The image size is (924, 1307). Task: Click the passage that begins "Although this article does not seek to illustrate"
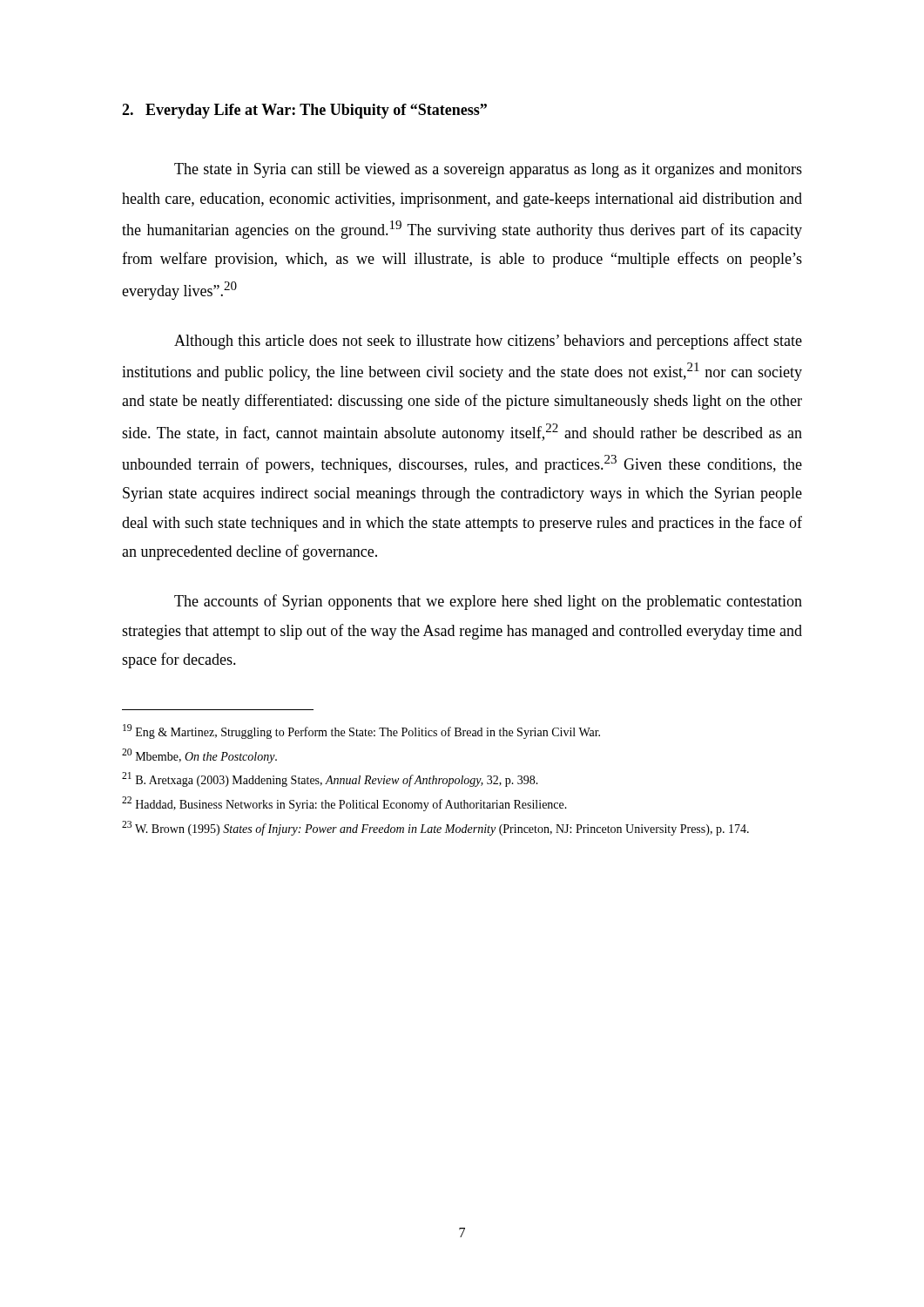click(x=462, y=446)
